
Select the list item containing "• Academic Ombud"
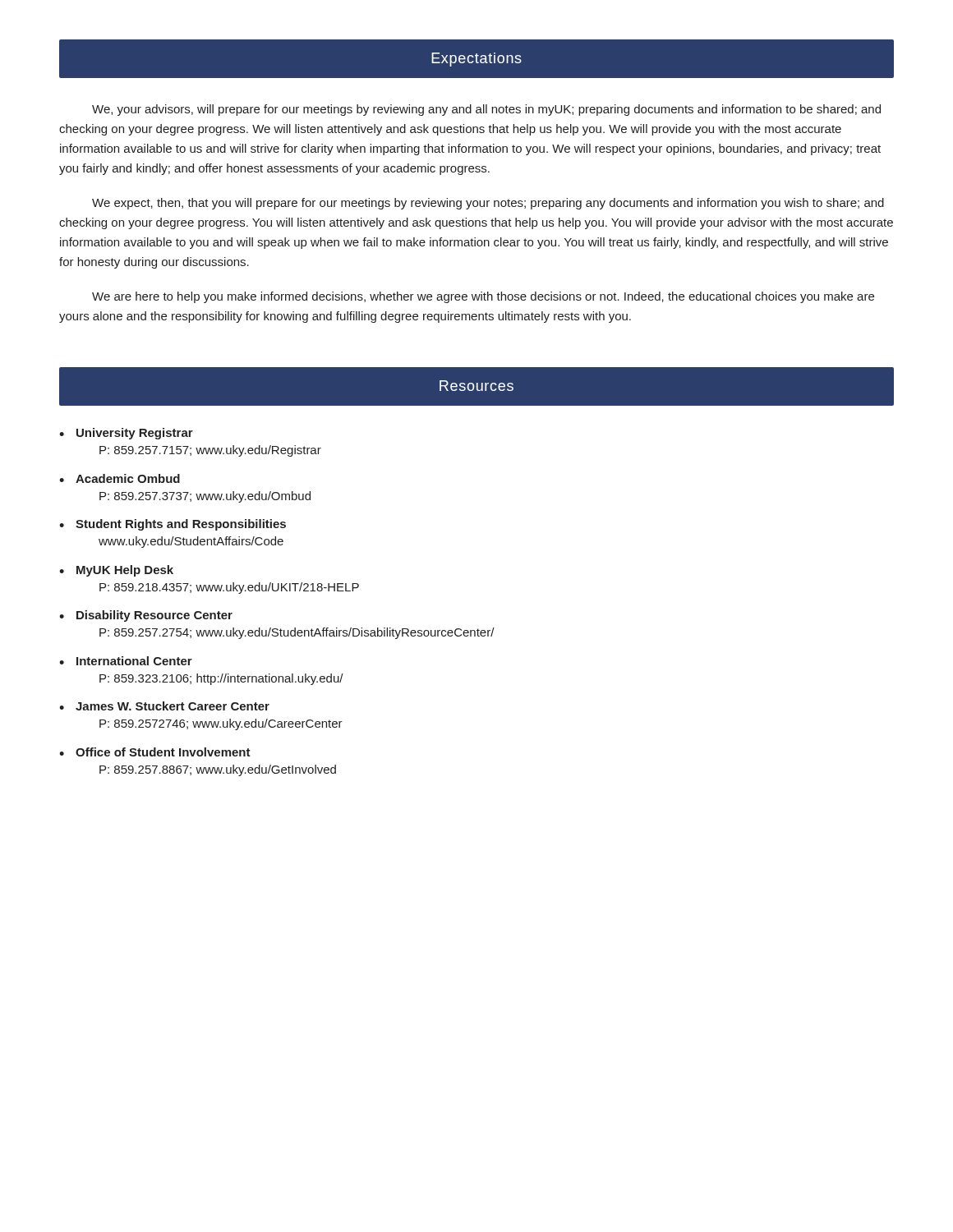click(120, 478)
